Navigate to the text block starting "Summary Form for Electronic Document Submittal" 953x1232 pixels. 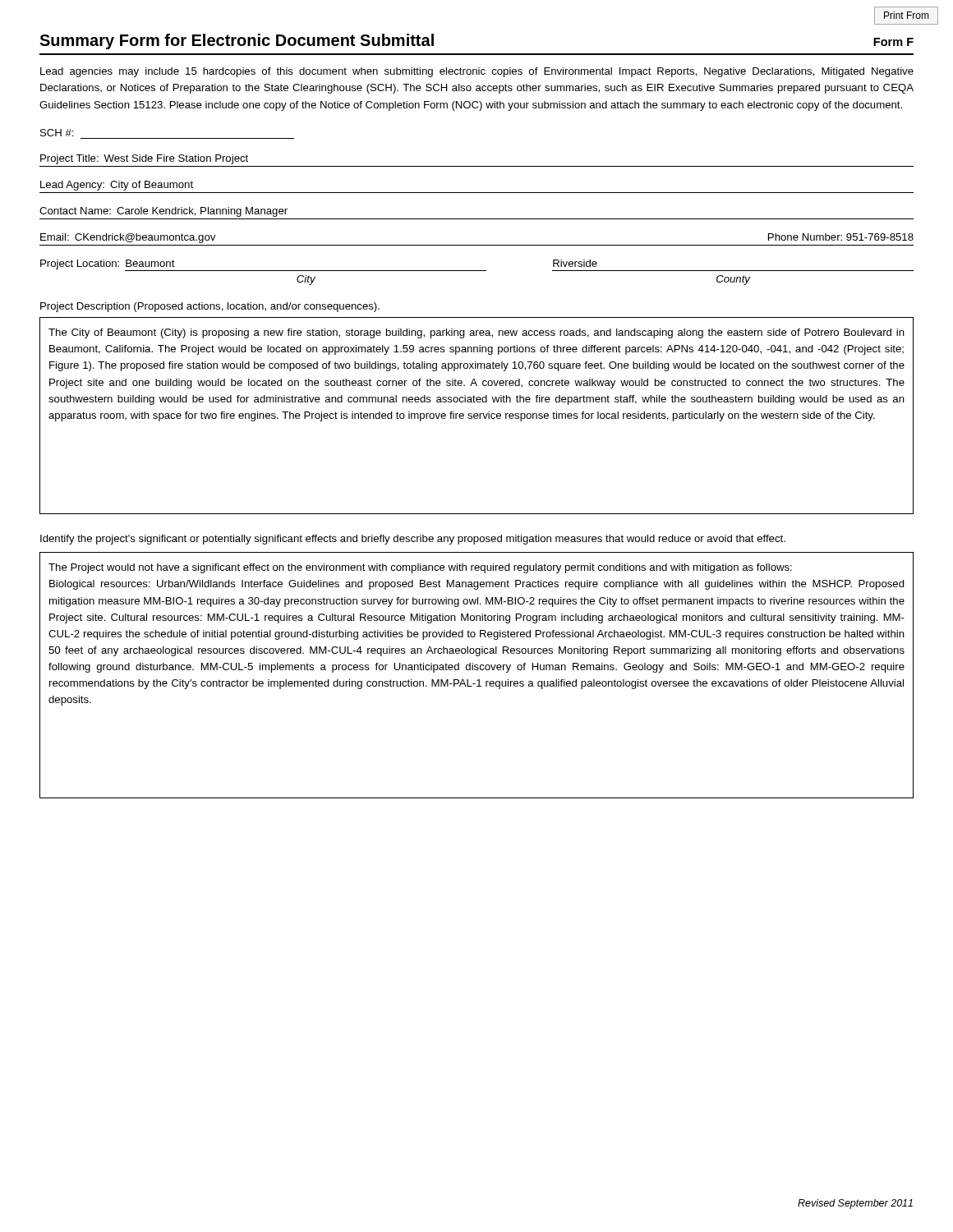237,40
